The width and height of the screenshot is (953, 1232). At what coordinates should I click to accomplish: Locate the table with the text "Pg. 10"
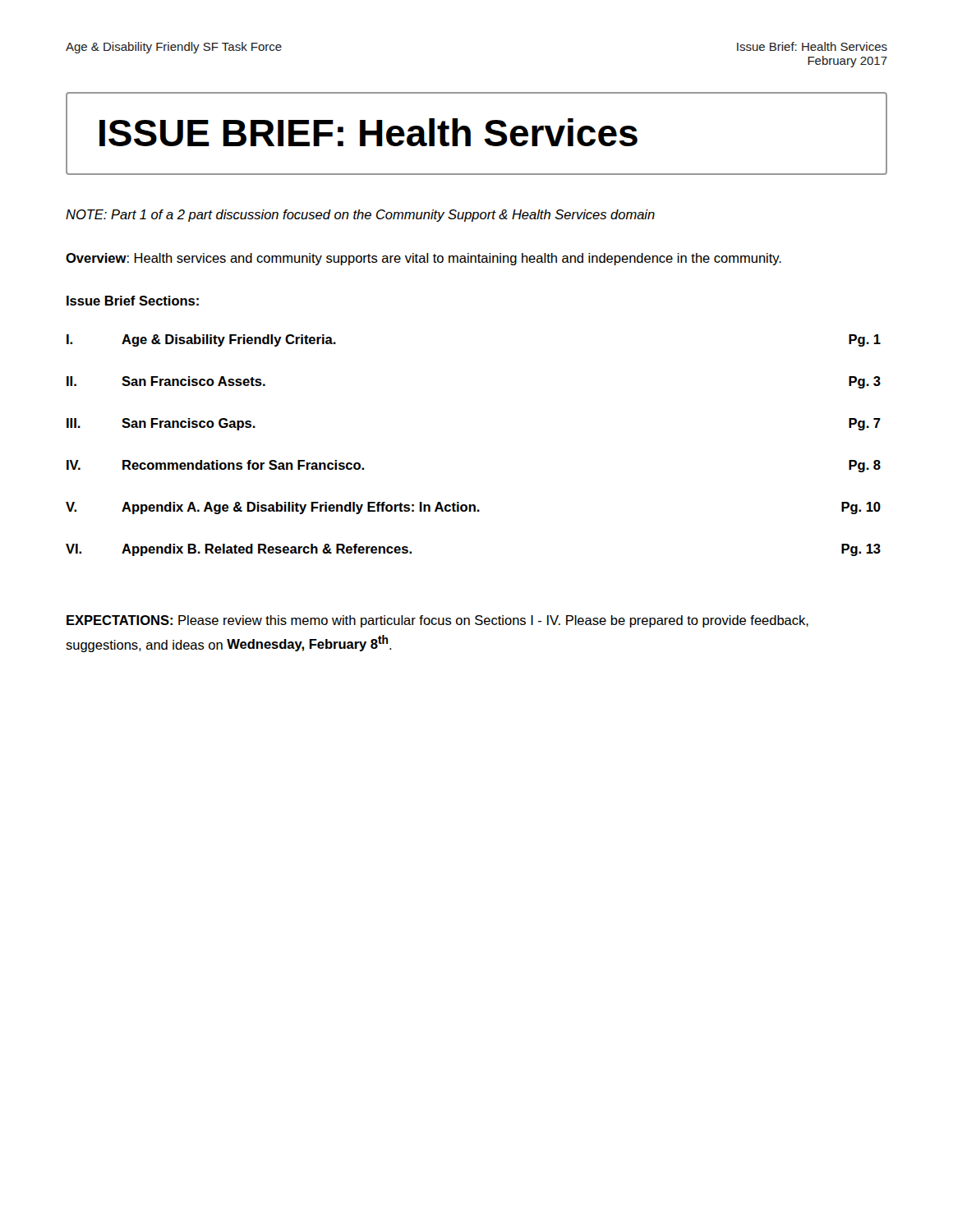click(476, 445)
